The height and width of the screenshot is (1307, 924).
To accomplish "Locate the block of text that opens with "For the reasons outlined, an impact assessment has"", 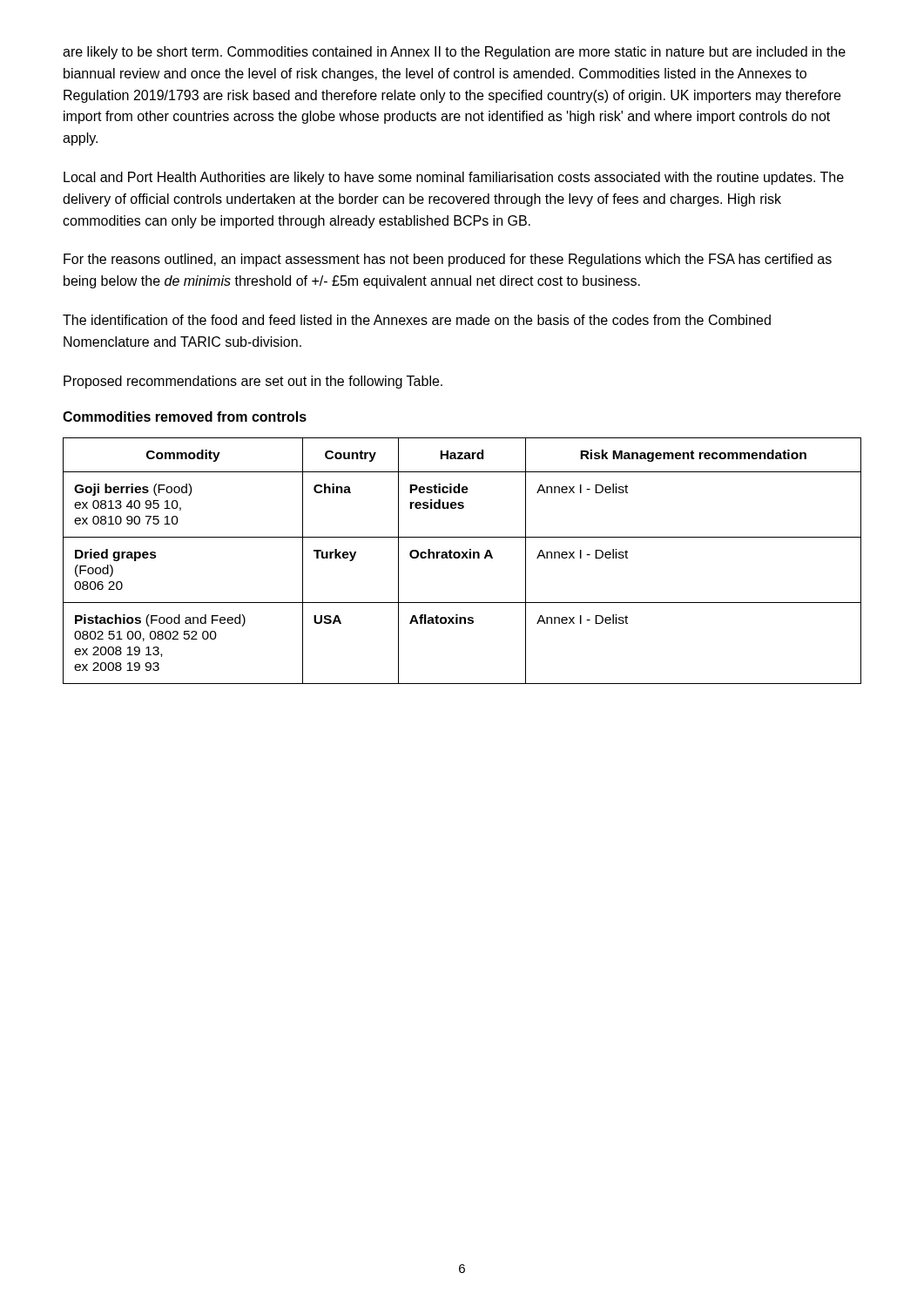I will coord(447,270).
